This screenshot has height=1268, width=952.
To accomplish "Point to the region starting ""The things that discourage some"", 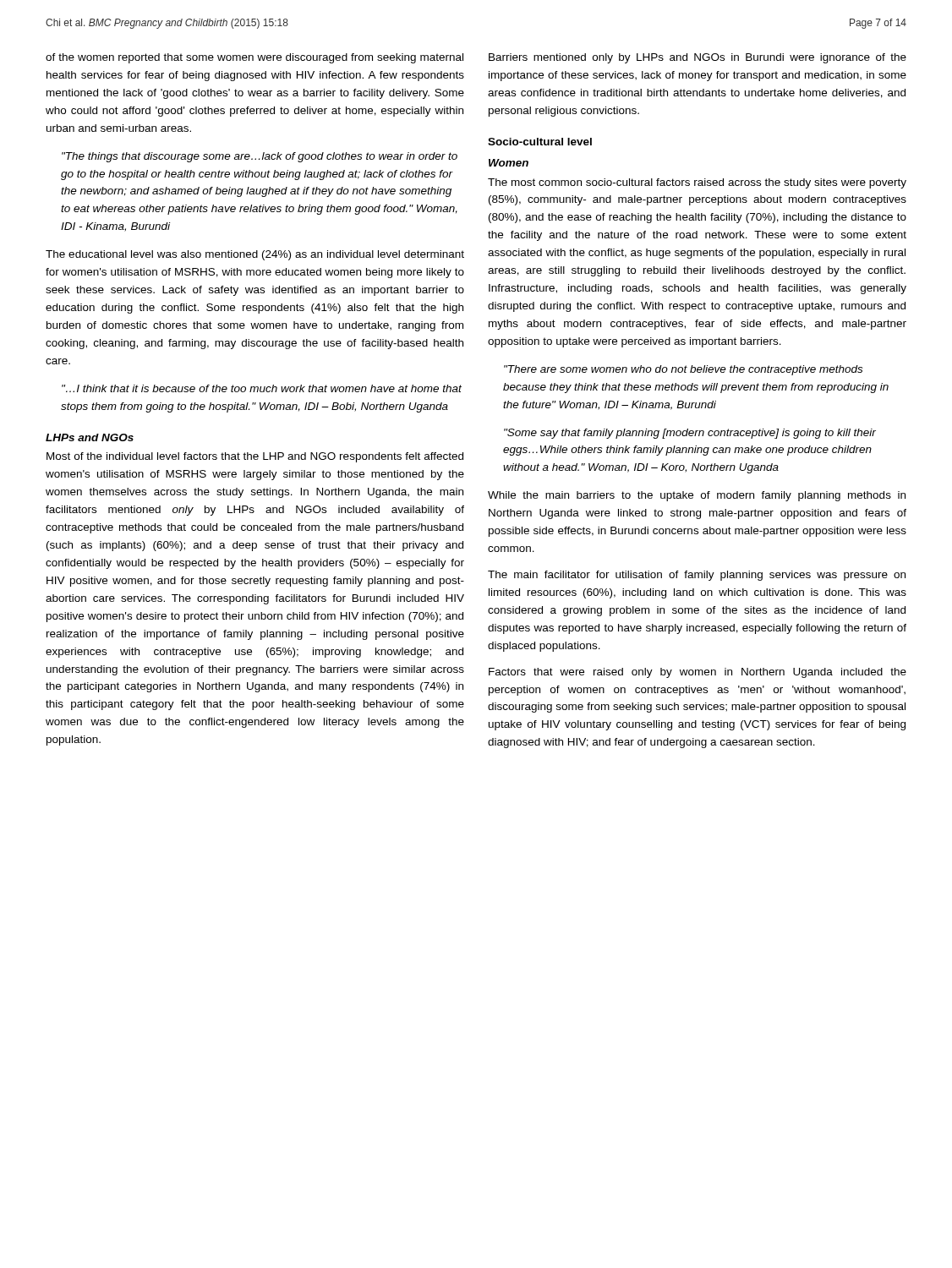I will (263, 192).
